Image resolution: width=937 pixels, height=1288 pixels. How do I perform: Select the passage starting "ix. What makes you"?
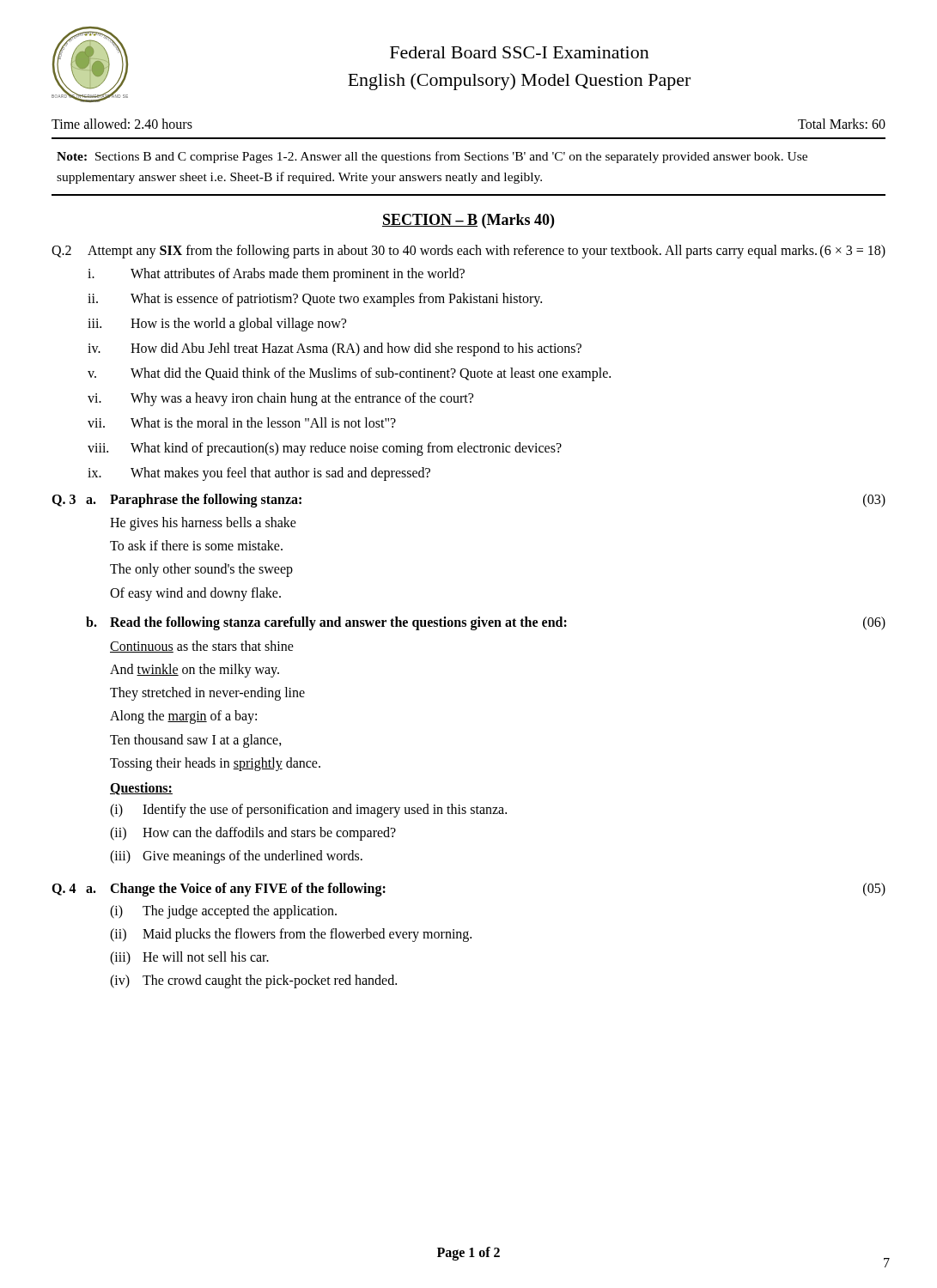pyautogui.click(x=259, y=474)
